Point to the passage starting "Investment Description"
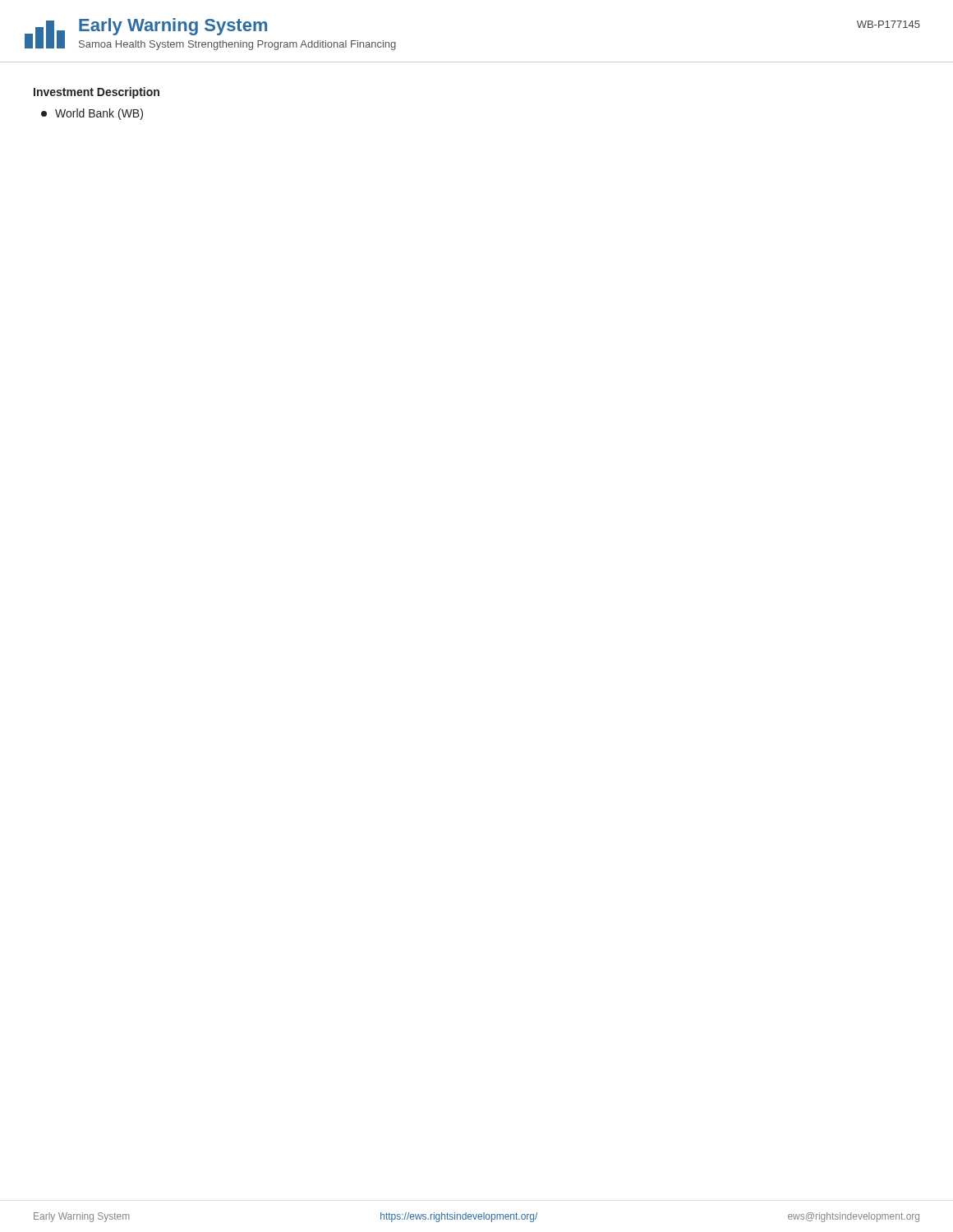Viewport: 953px width, 1232px height. pyautogui.click(x=96, y=92)
